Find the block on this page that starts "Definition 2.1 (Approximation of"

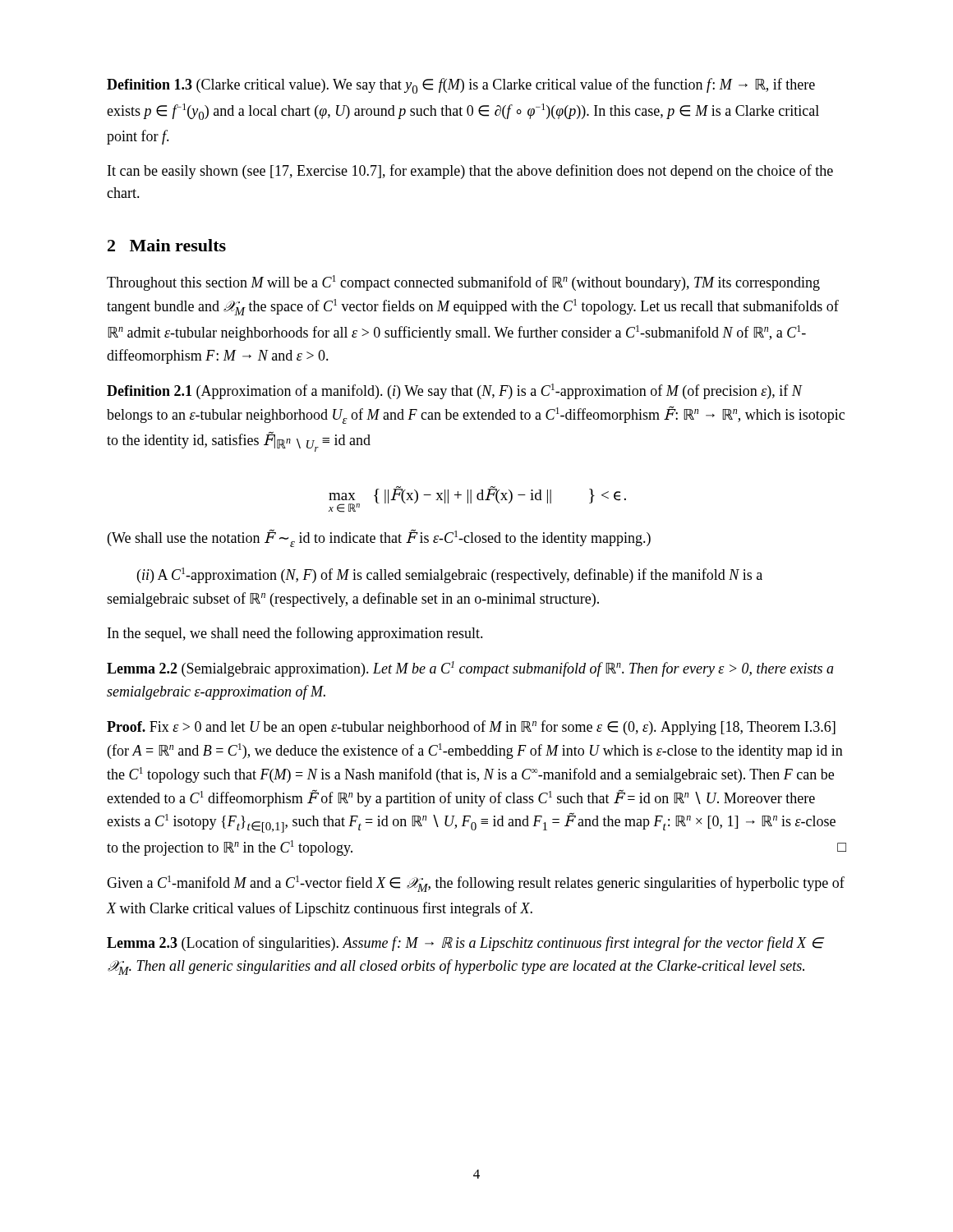coord(476,418)
